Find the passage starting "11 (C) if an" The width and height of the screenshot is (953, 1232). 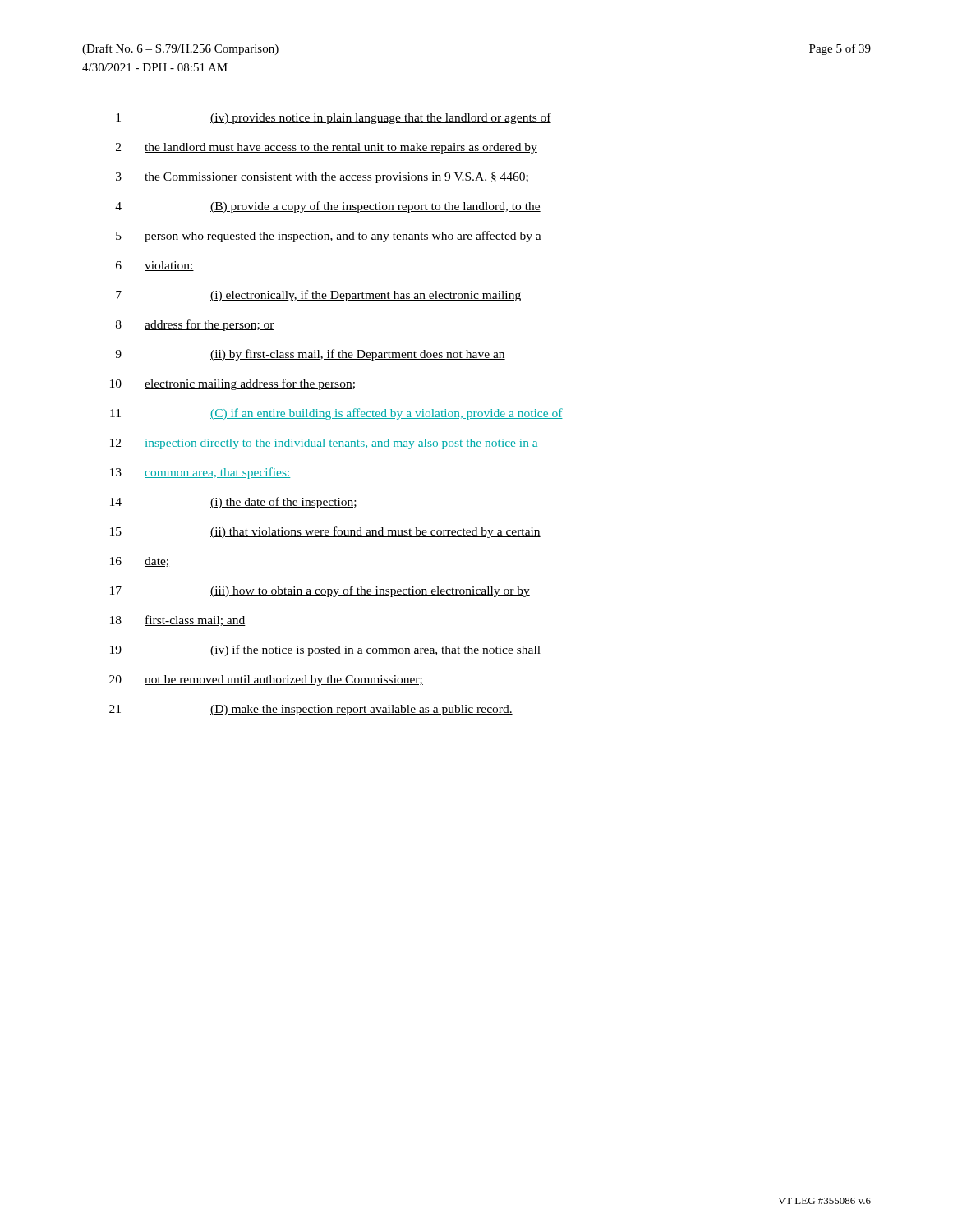[x=476, y=413]
